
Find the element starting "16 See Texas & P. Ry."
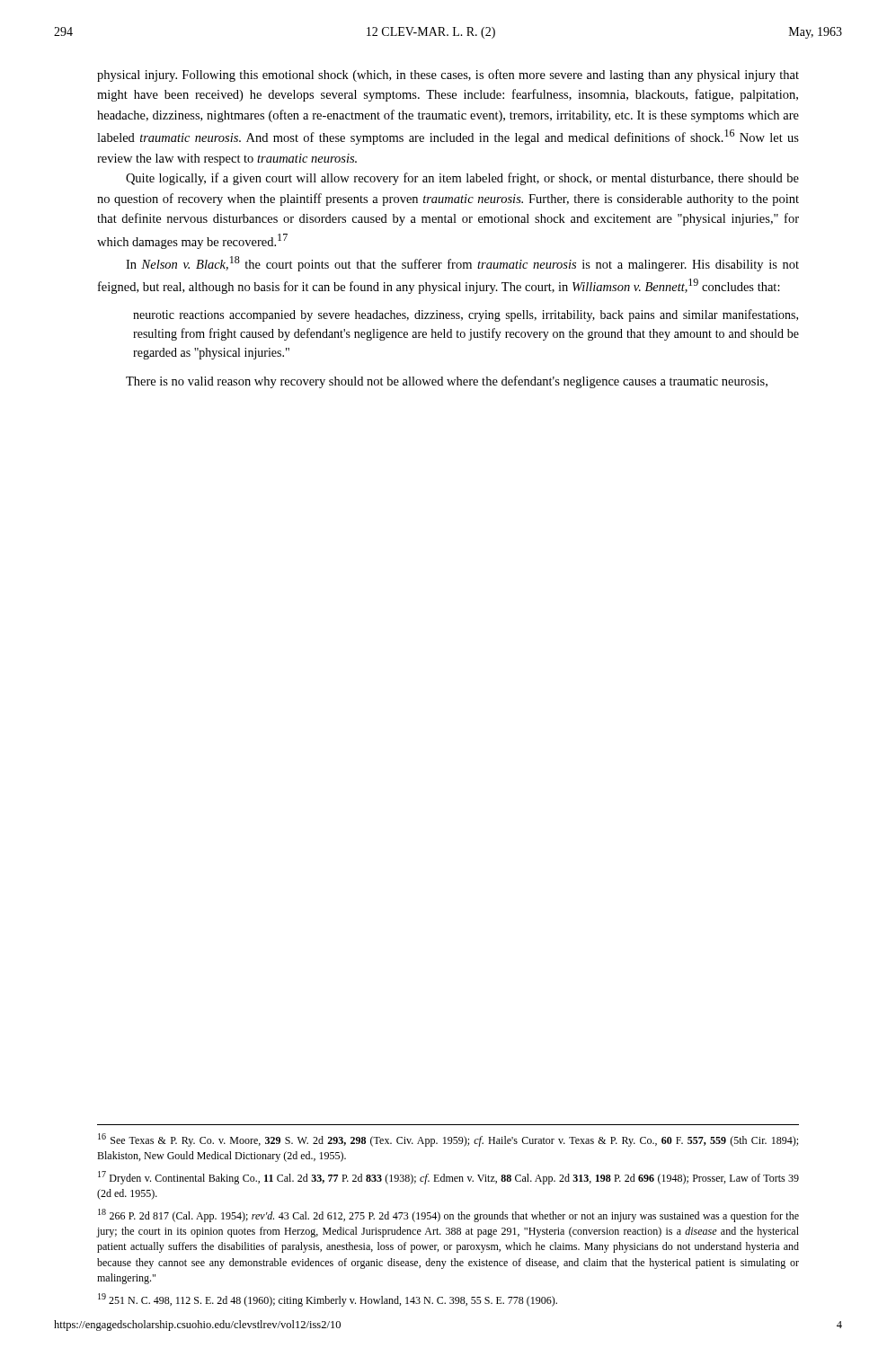tap(448, 1147)
